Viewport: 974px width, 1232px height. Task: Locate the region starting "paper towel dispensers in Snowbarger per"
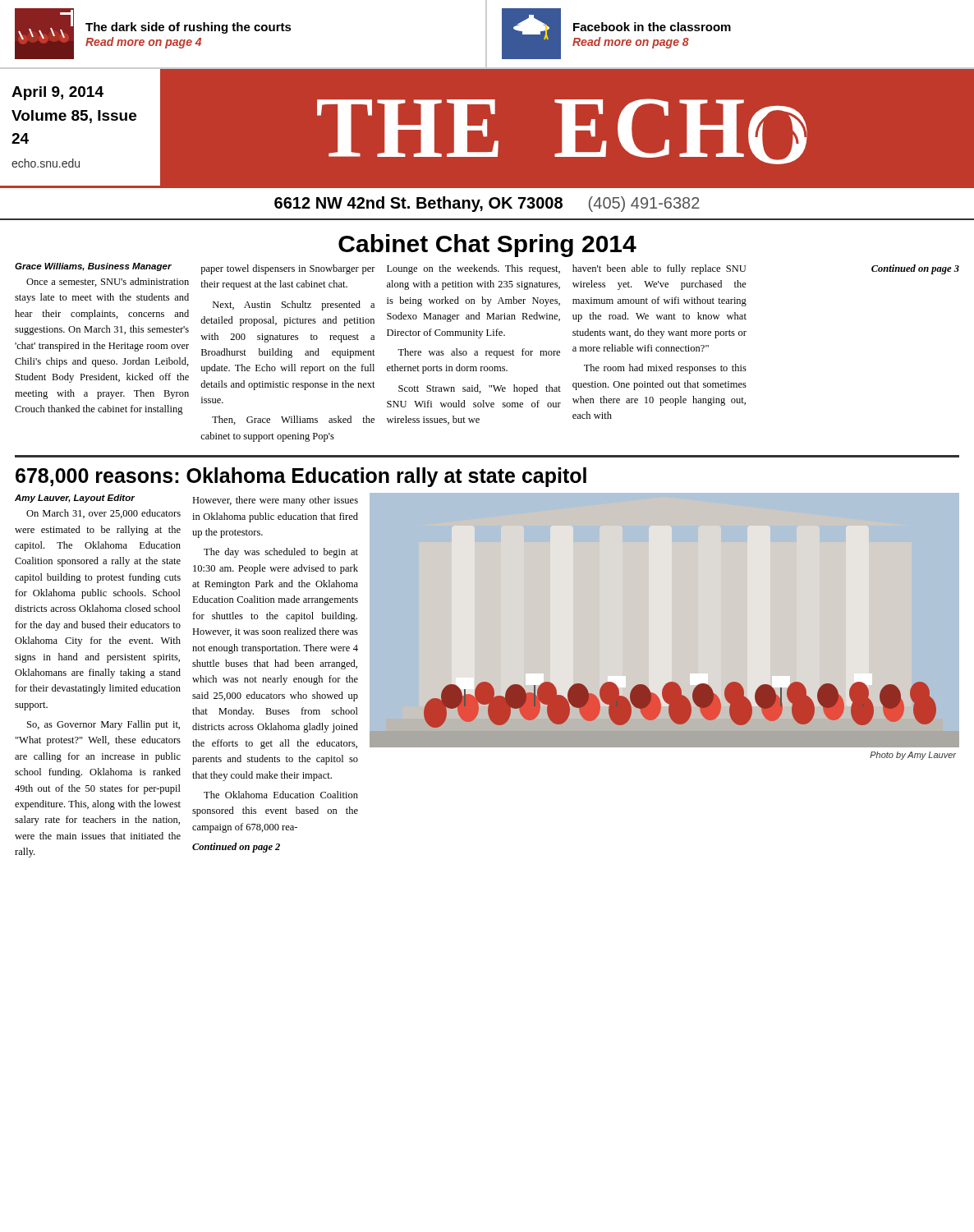click(288, 353)
